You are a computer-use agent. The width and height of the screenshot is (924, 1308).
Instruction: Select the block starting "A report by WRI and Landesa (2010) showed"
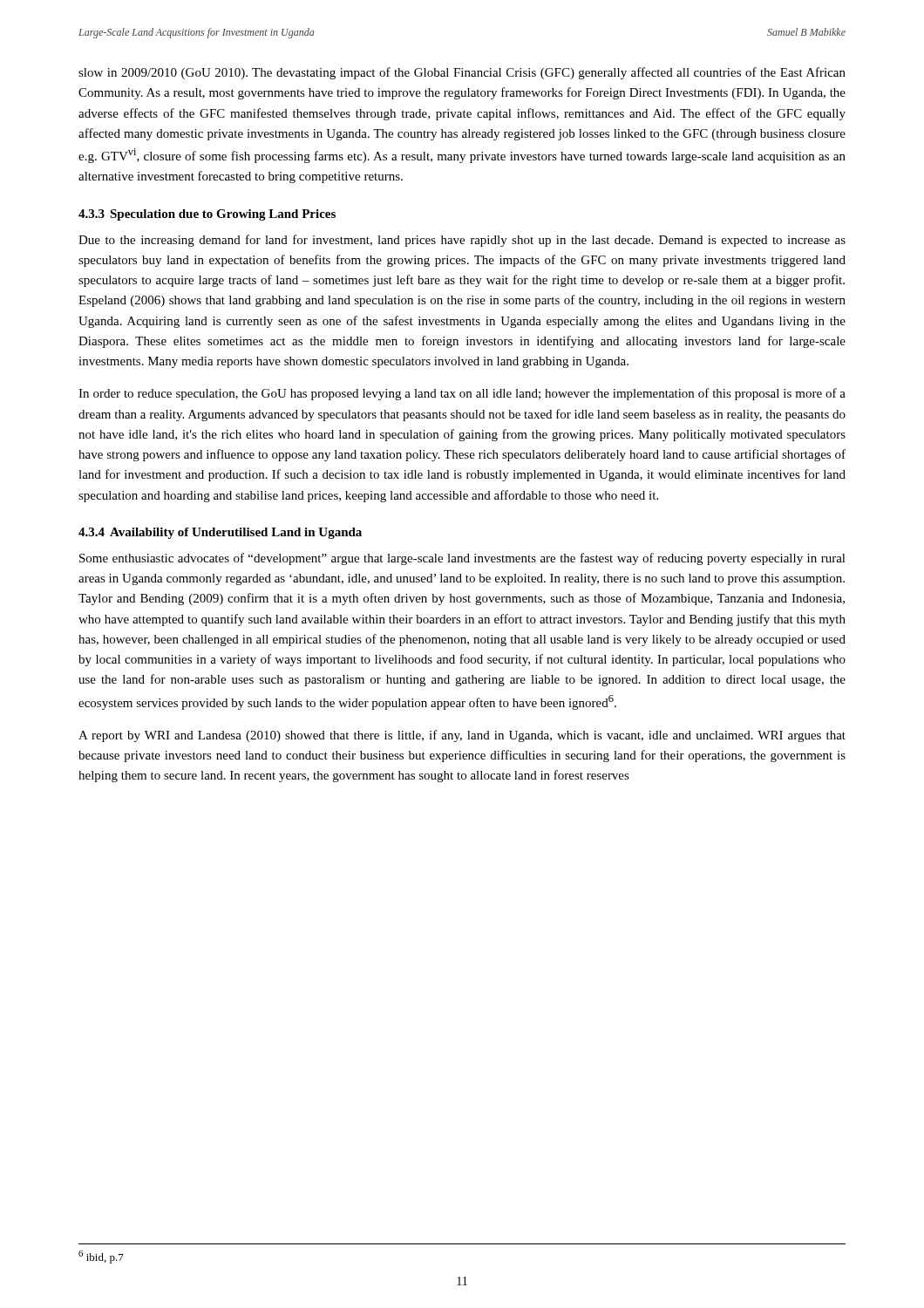click(x=462, y=756)
